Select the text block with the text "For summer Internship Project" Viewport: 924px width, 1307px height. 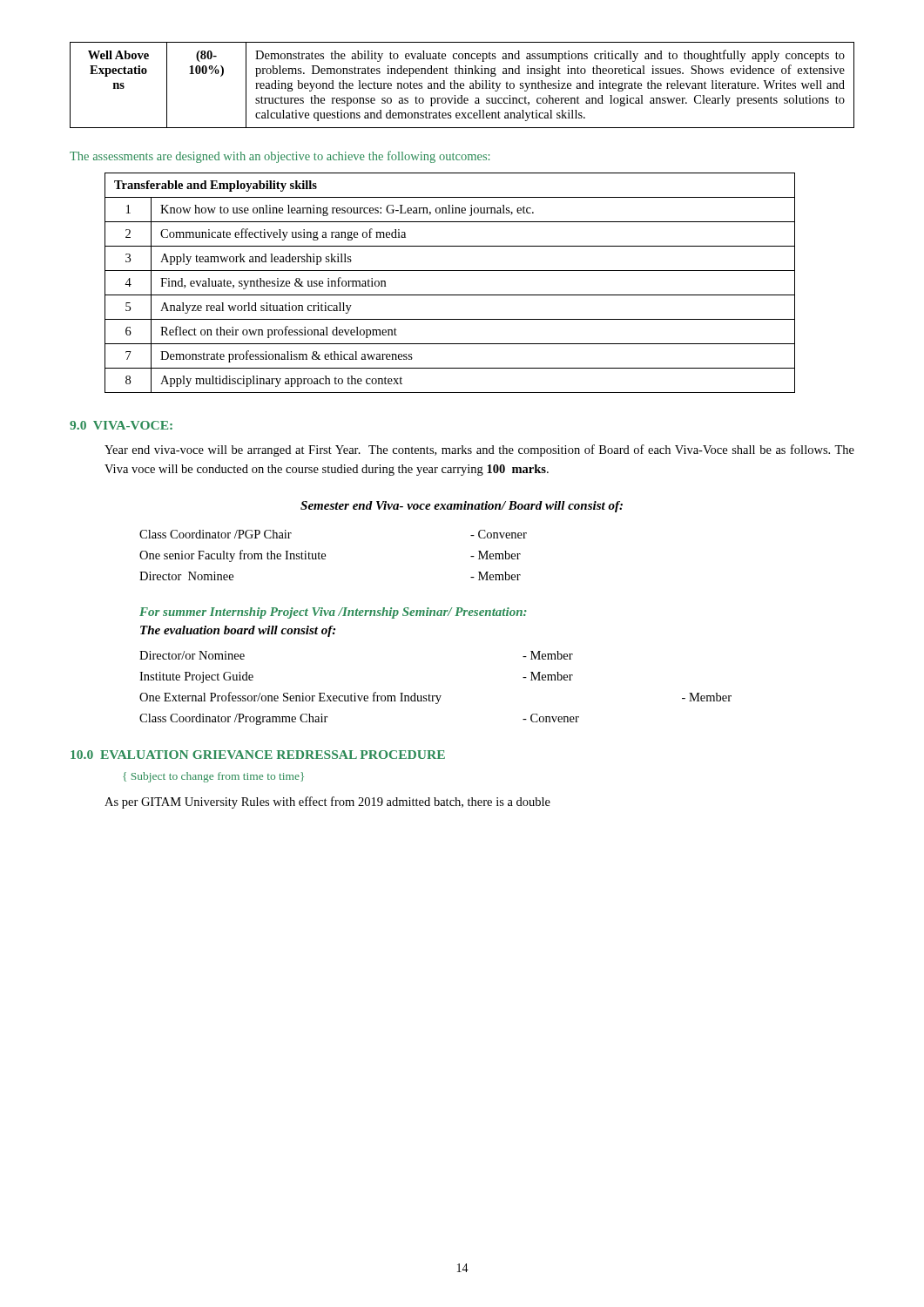click(333, 612)
